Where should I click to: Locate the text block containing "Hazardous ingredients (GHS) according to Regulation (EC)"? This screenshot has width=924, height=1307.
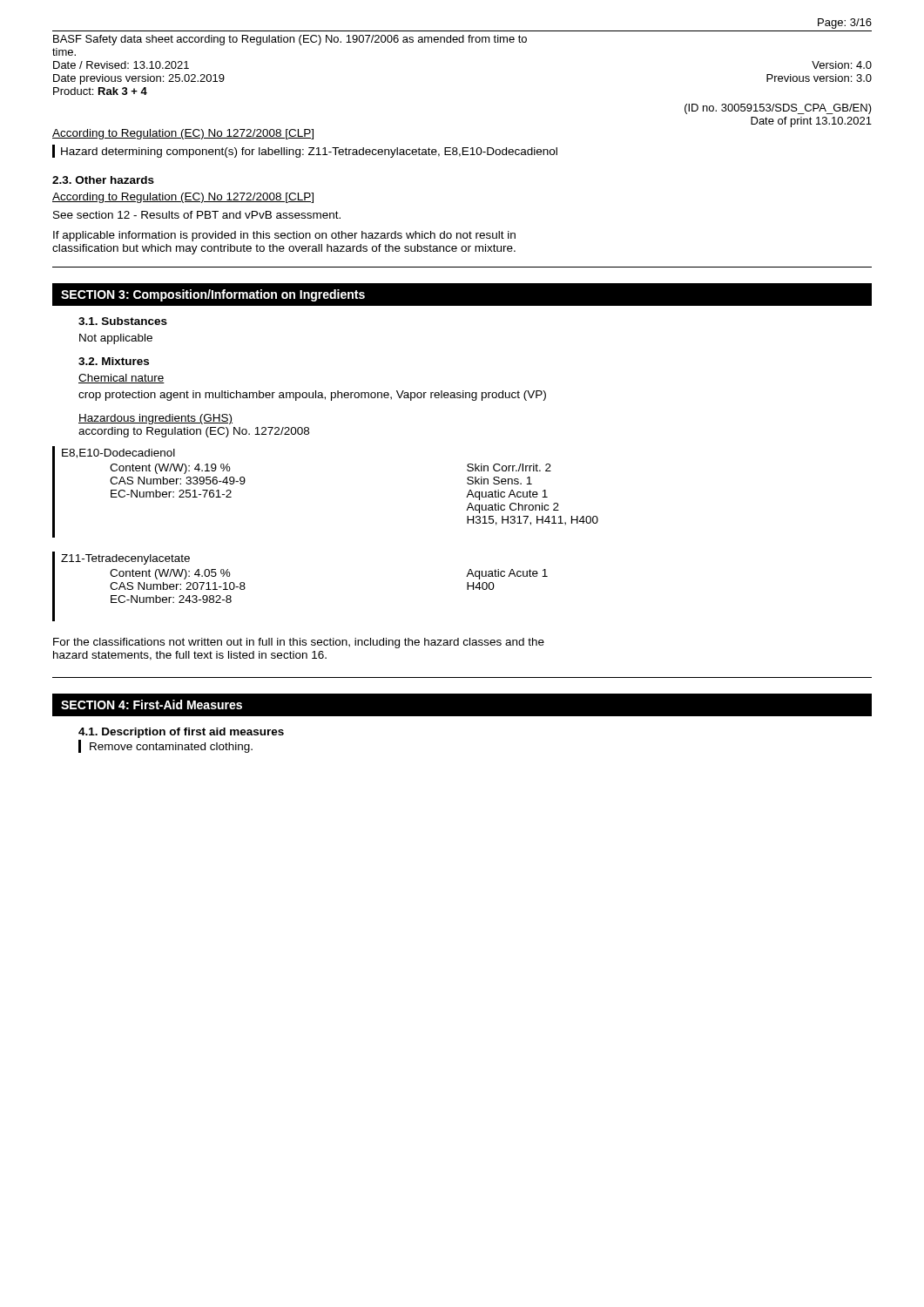coord(194,424)
